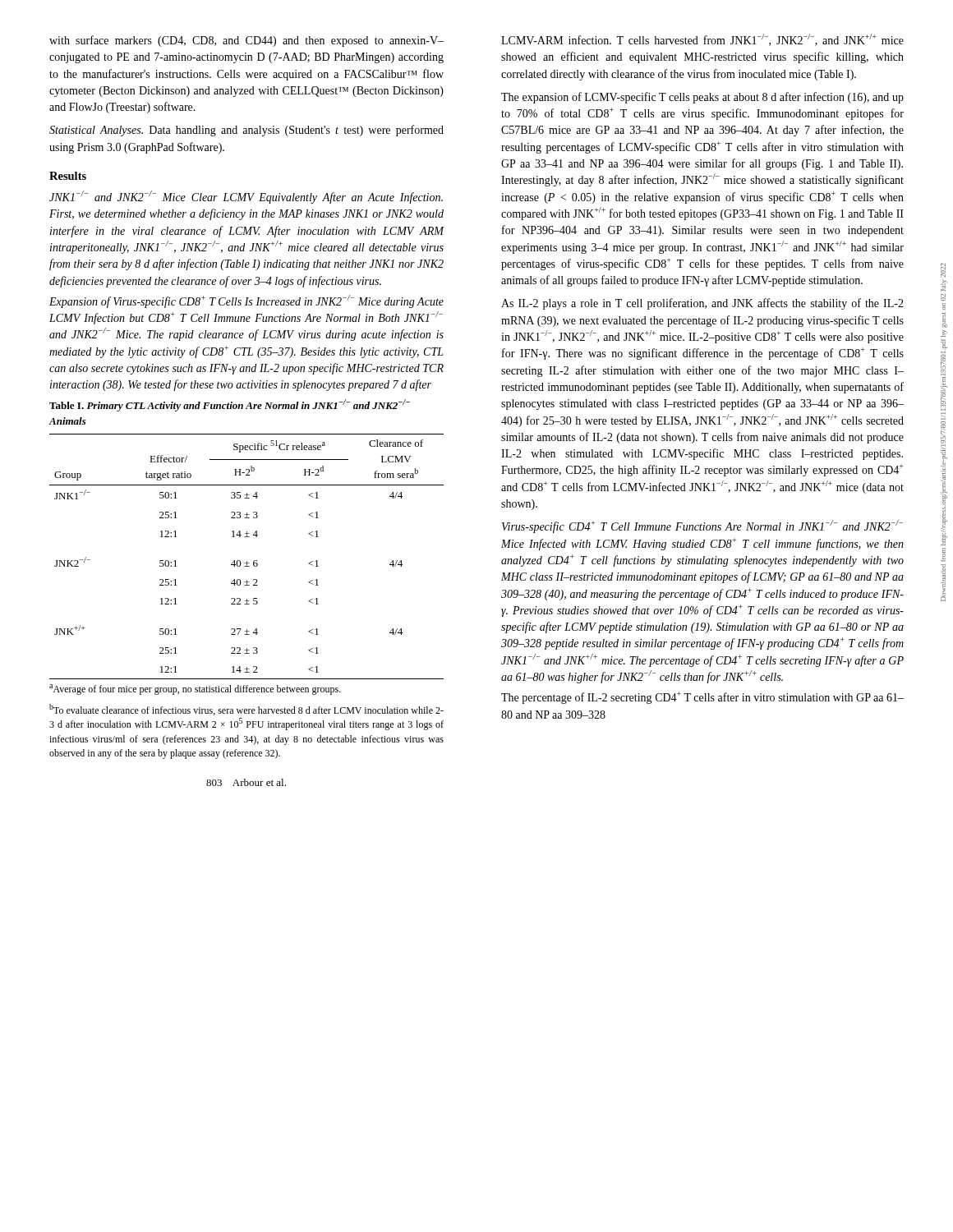
Task: Locate the block of text that opens with "aAverage of four mice"
Action: [246, 722]
